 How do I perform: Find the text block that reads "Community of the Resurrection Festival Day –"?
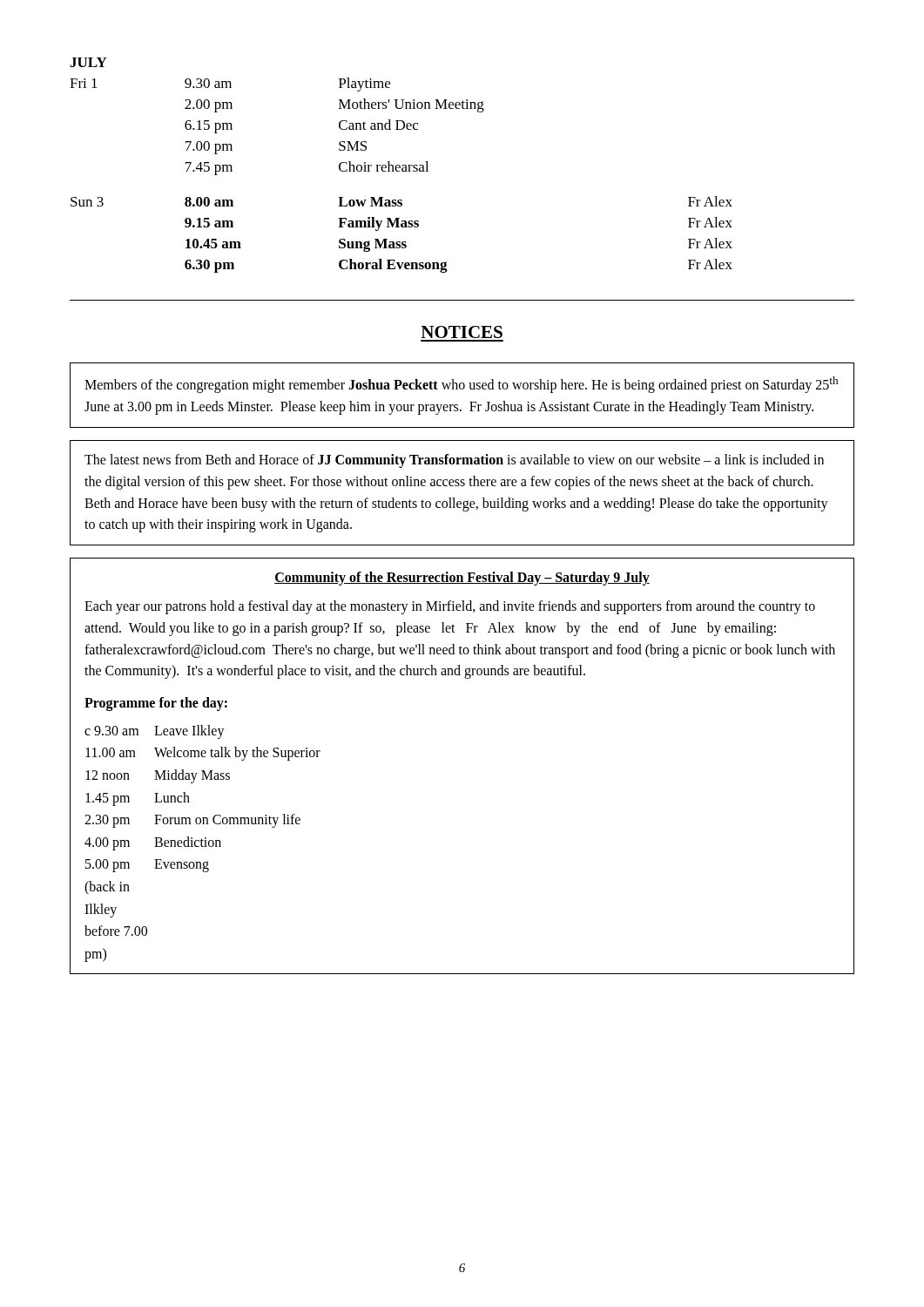click(x=462, y=579)
